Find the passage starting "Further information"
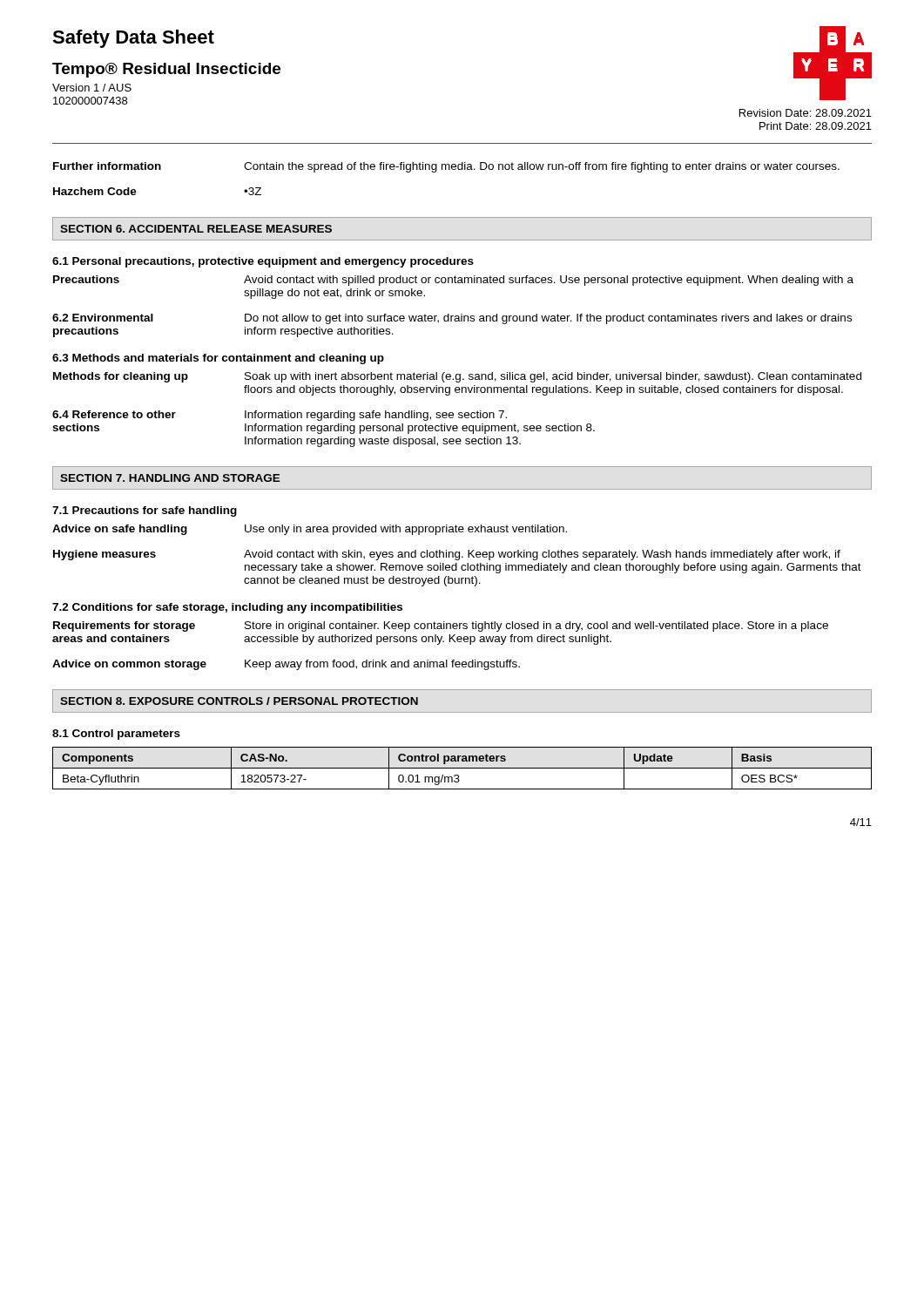Screen dimensions: 1307x924 107,166
